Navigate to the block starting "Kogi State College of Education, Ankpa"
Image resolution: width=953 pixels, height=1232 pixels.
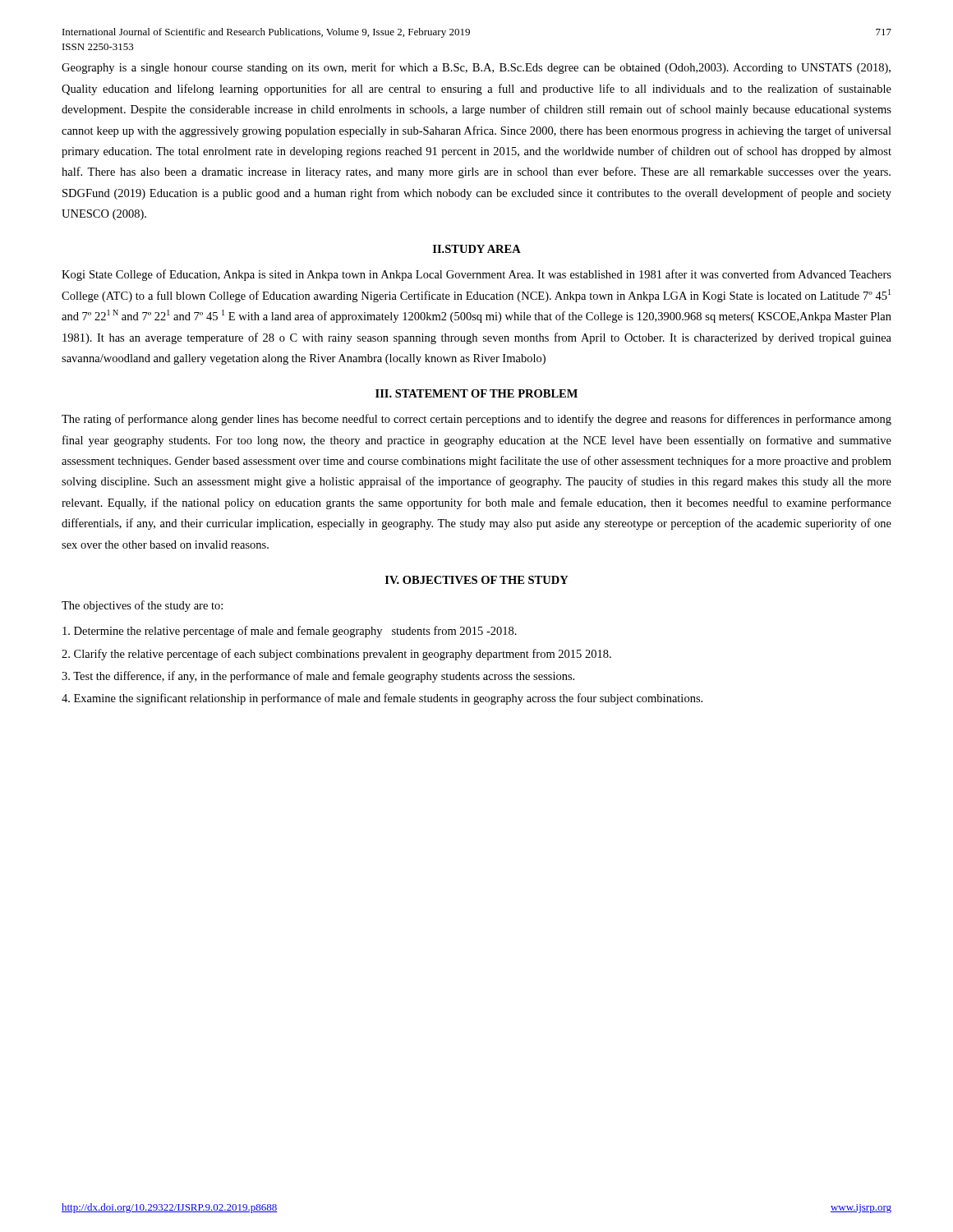[x=476, y=316]
